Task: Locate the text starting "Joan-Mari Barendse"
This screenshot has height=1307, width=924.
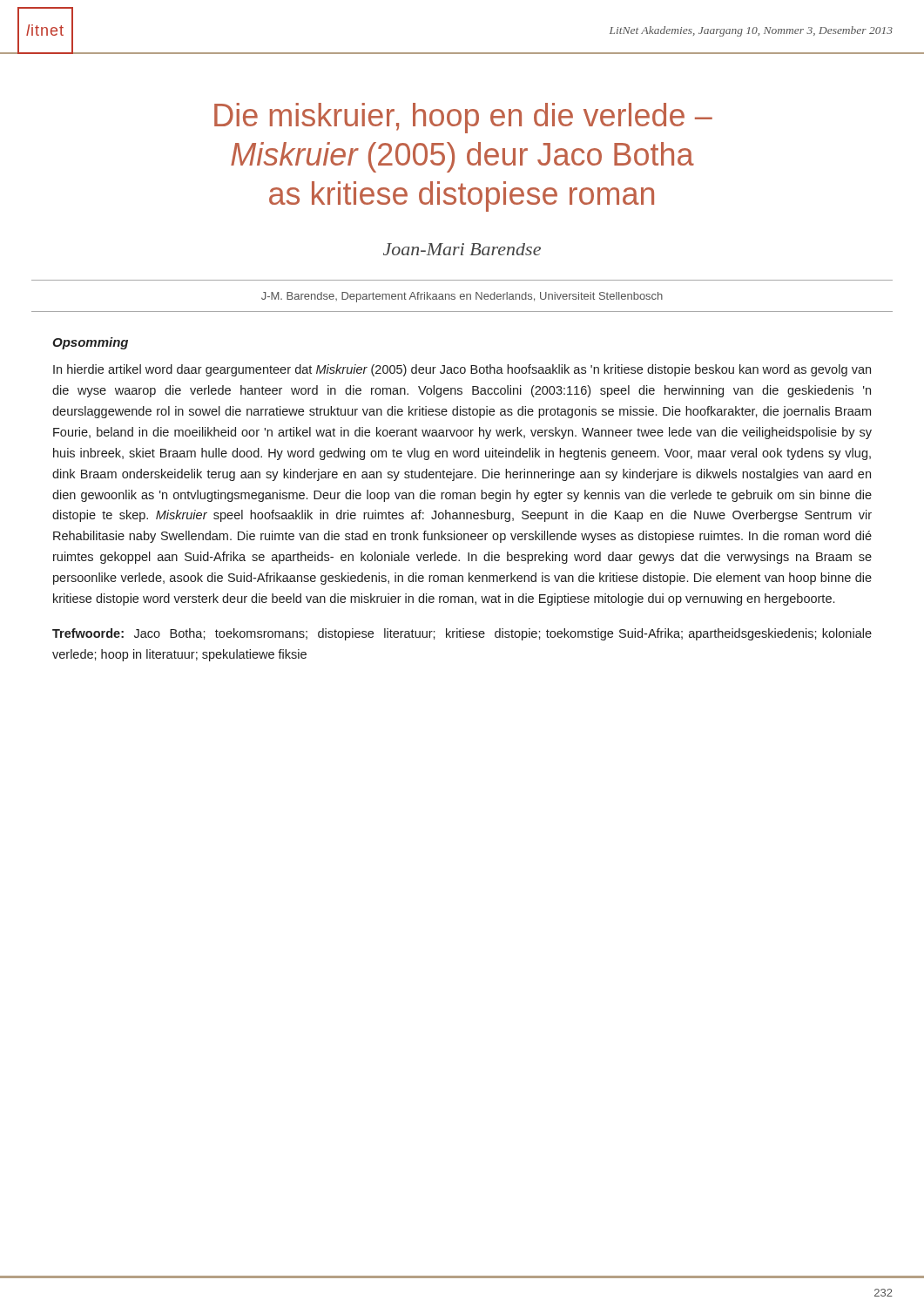Action: click(x=462, y=249)
